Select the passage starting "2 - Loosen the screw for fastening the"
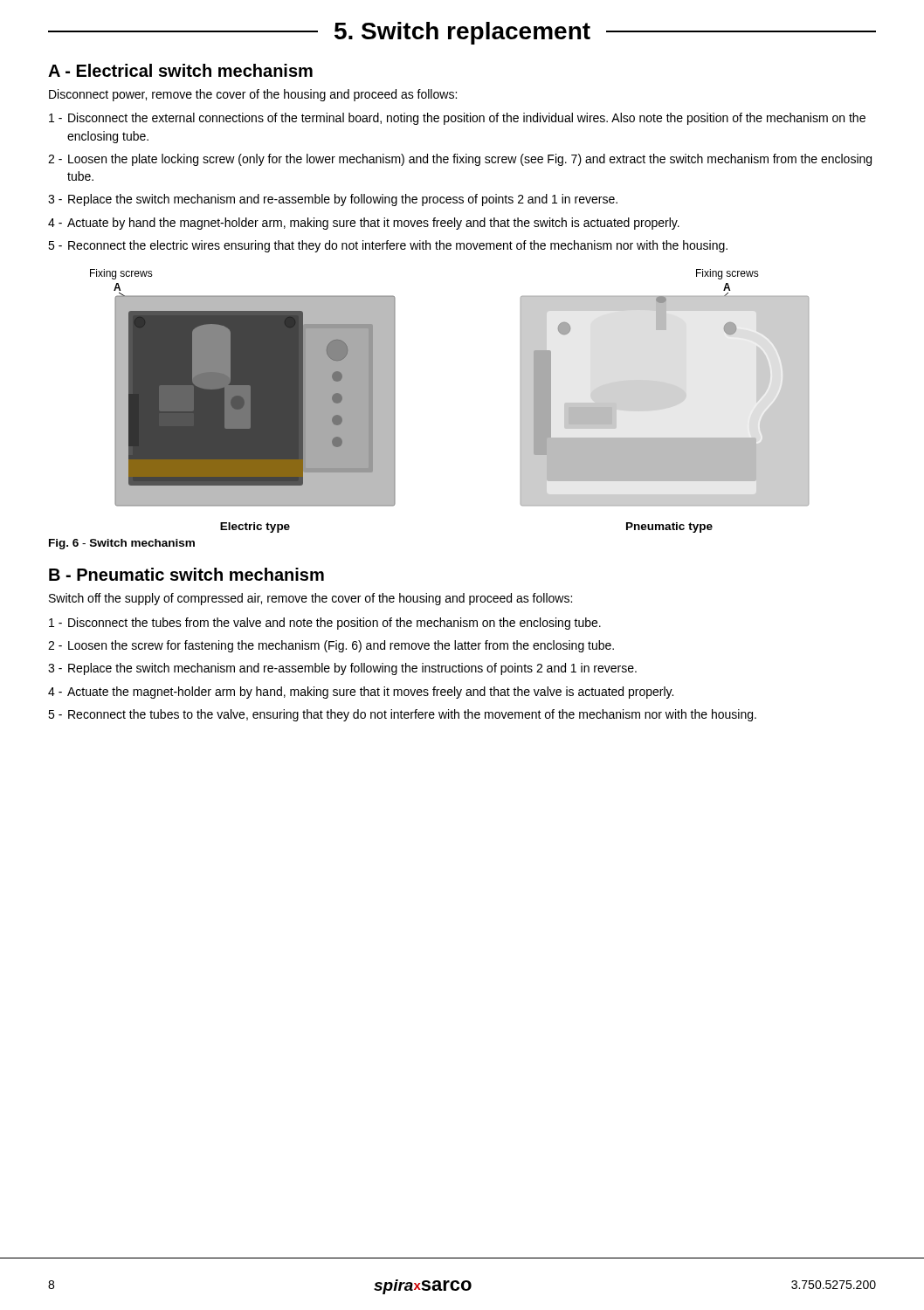 point(332,646)
